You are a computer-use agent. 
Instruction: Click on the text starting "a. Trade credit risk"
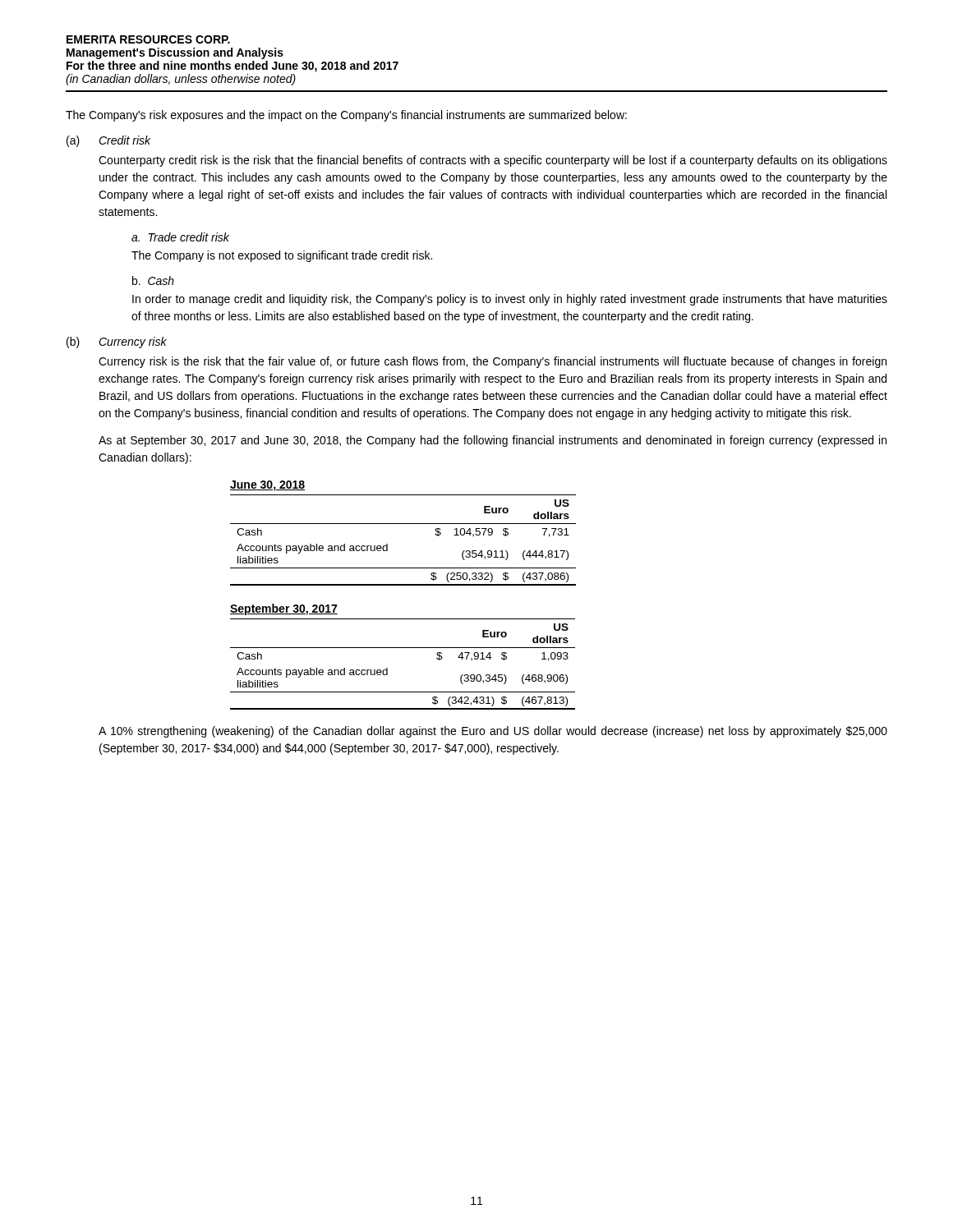click(180, 237)
